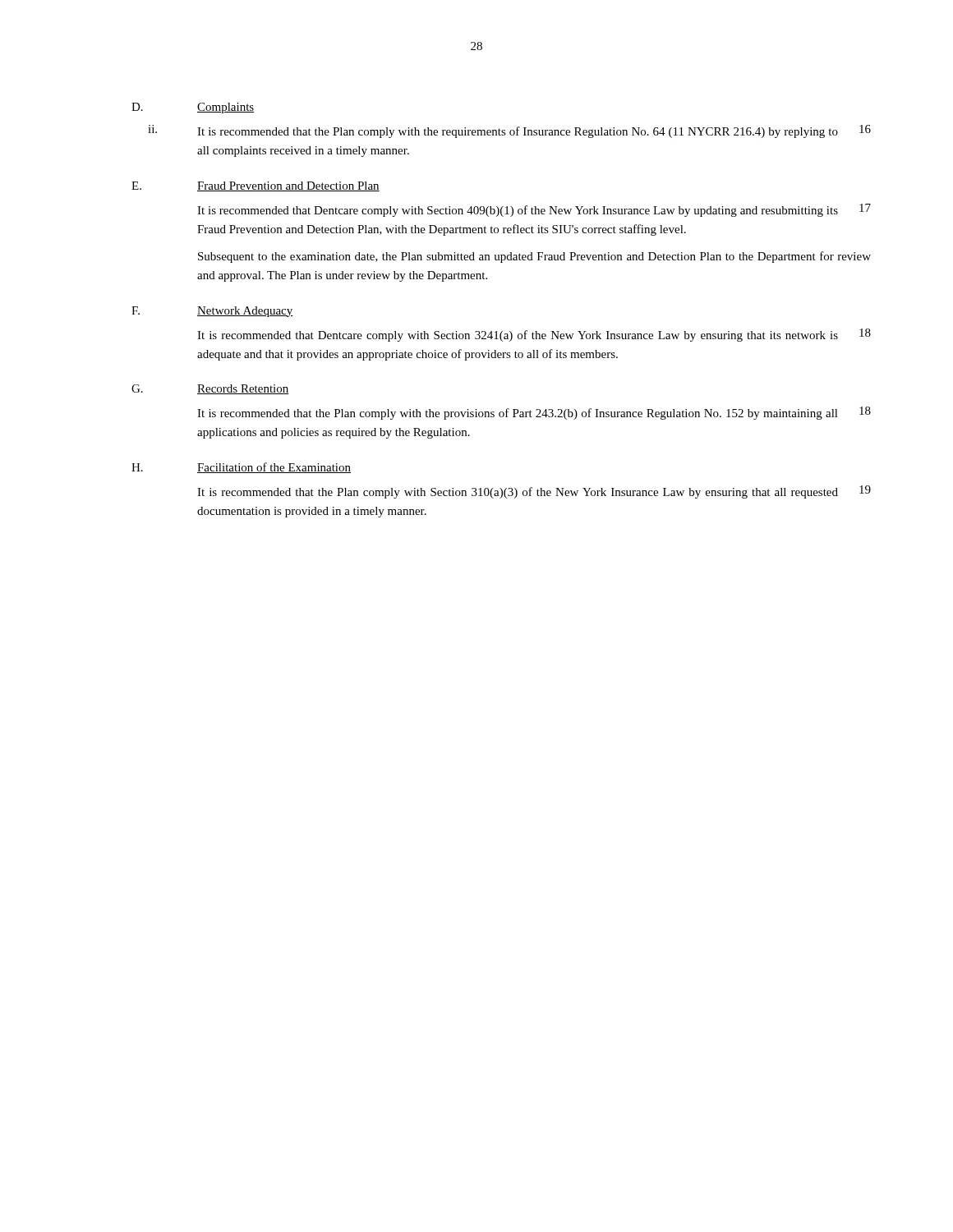953x1232 pixels.
Task: Click on the section header with the text "E. Fraud Prevention and Detection"
Action: (x=256, y=186)
